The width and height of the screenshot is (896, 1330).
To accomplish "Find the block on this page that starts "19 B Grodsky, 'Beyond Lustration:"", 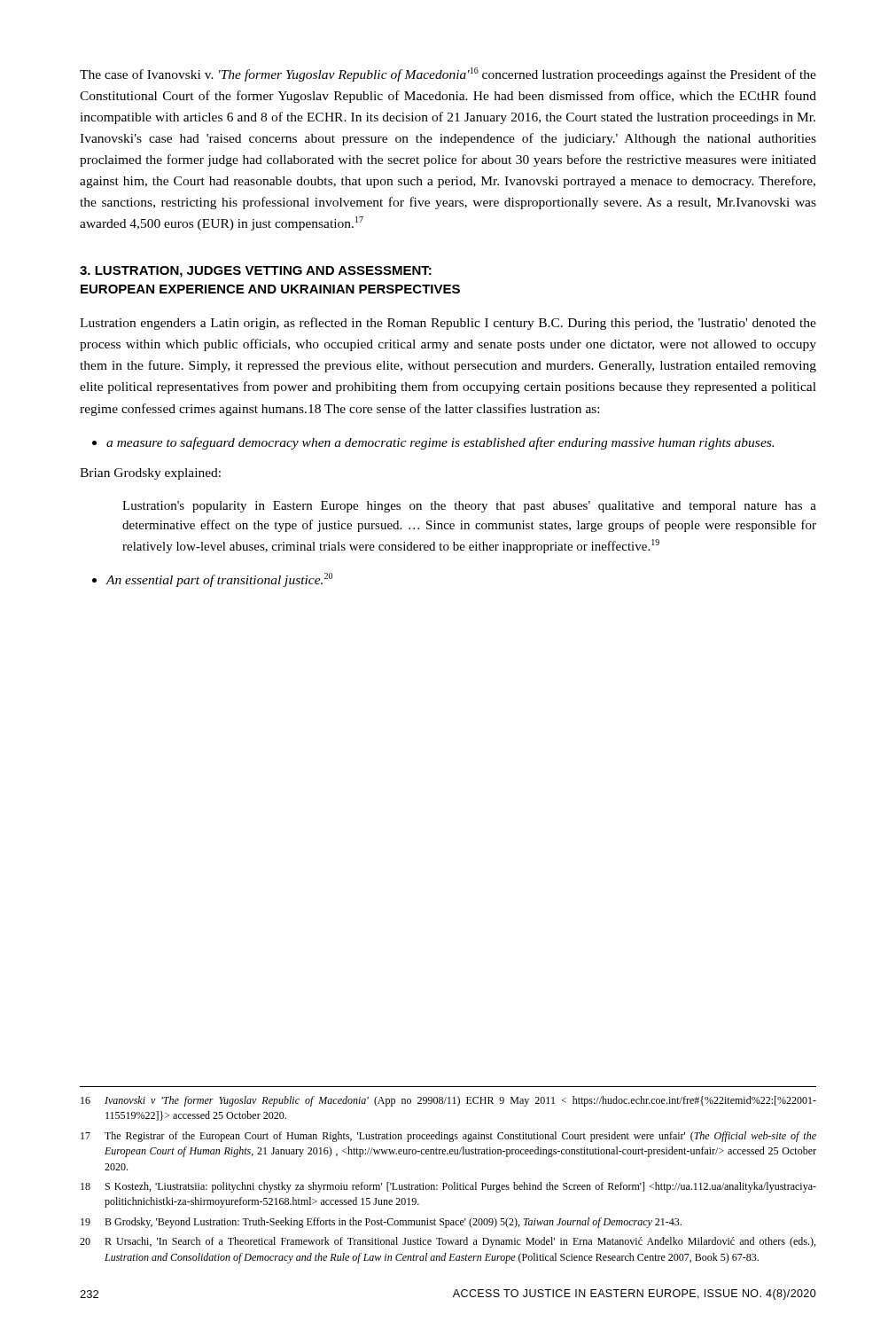I will click(448, 1222).
